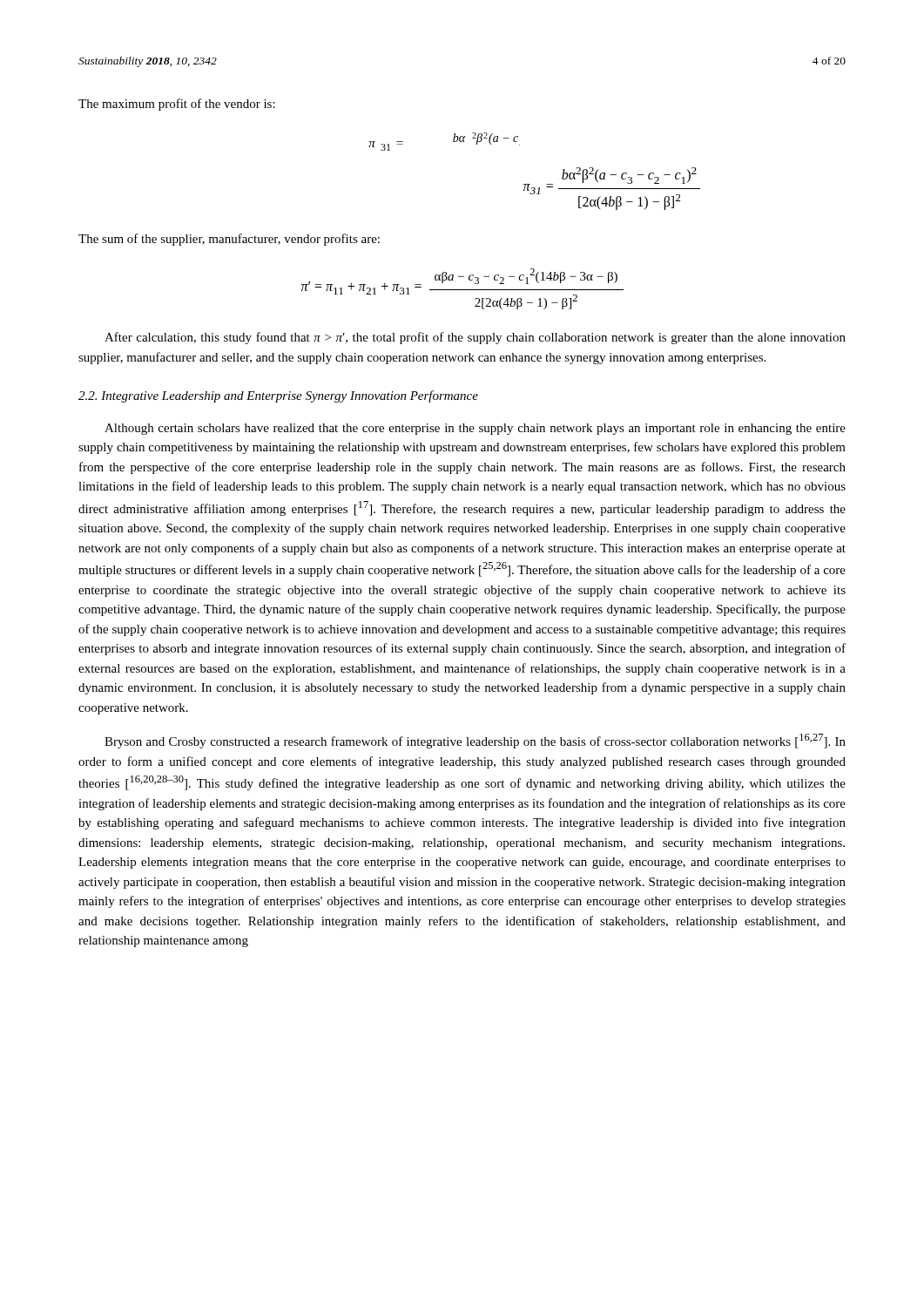Screen dimensions: 1307x924
Task: Point to the block beginning "The sum of the supplier, manufacturer, vendor"
Action: click(229, 240)
